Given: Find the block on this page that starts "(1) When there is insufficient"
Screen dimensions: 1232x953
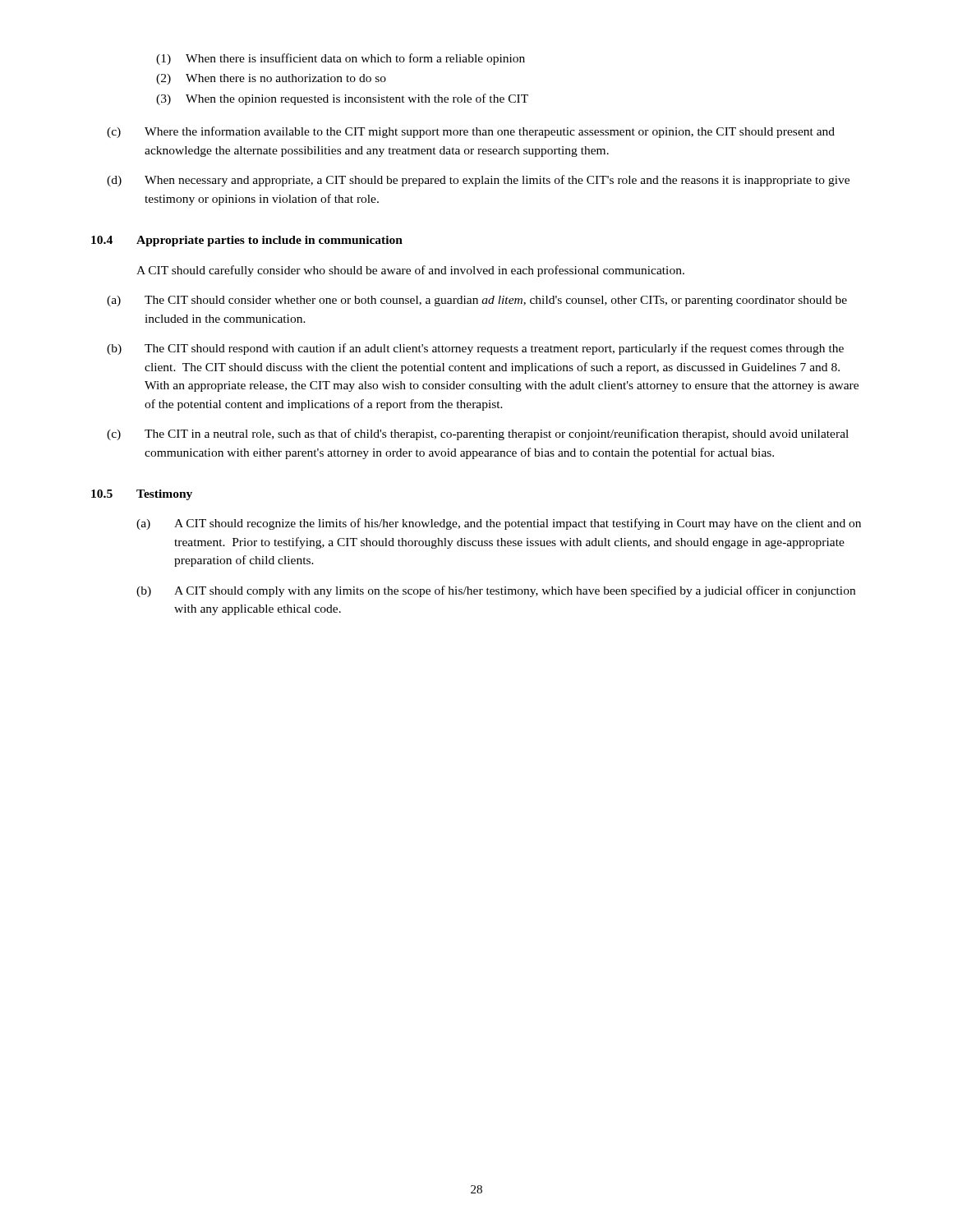Looking at the screenshot, I should click(x=509, y=59).
